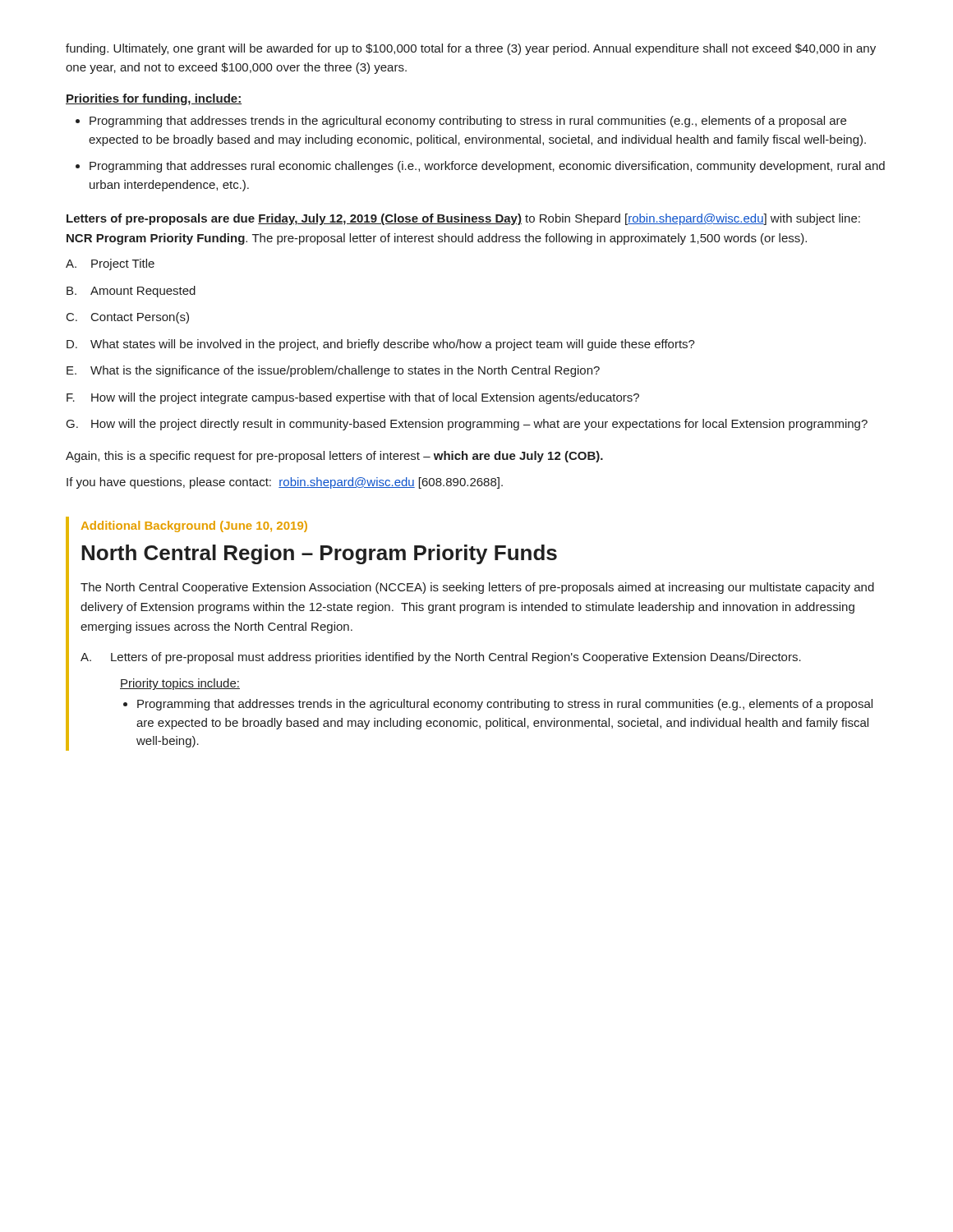Find the text starting "Priority topics include:"
The height and width of the screenshot is (1232, 953).
(180, 684)
